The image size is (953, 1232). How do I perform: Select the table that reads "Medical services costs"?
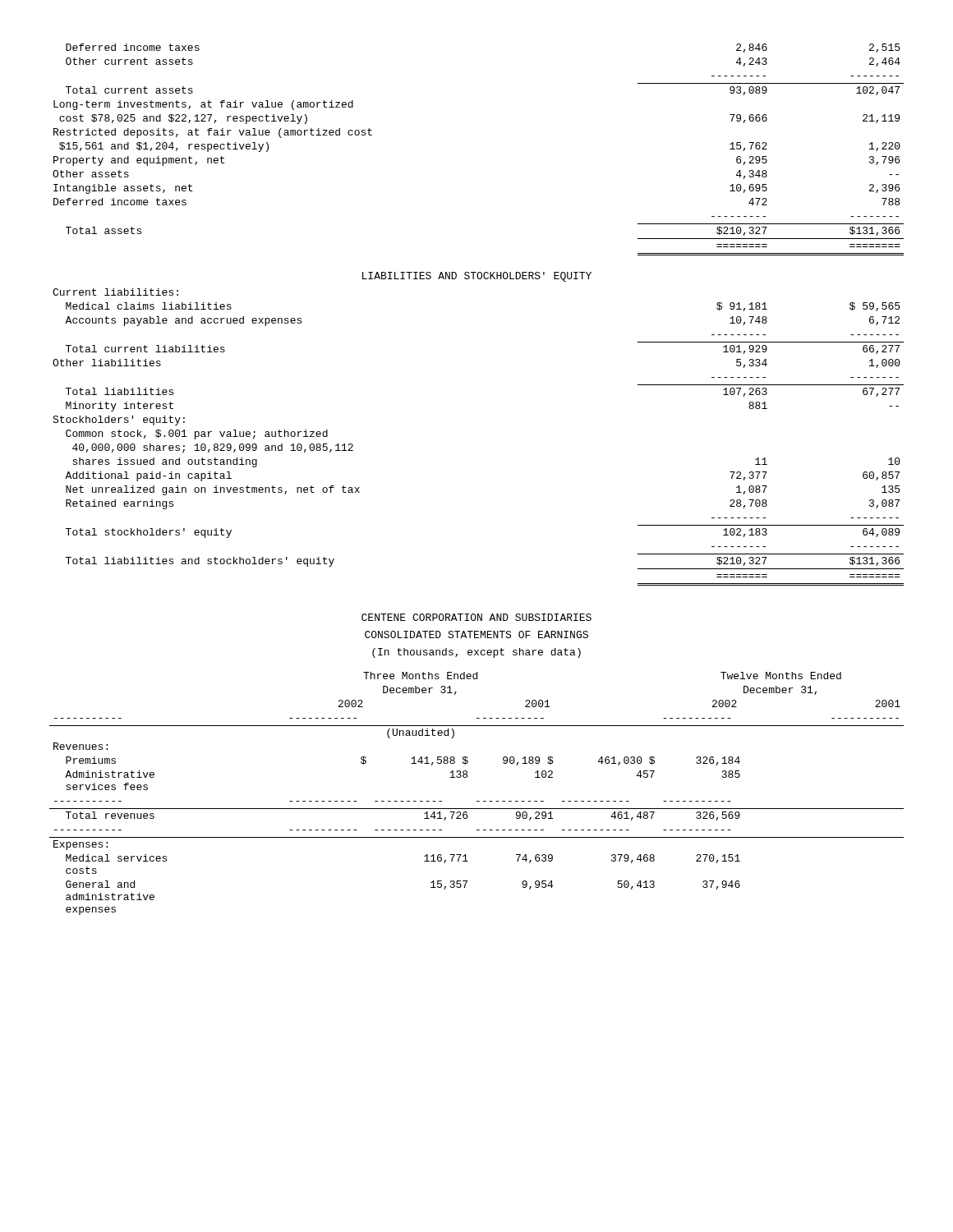pos(476,793)
